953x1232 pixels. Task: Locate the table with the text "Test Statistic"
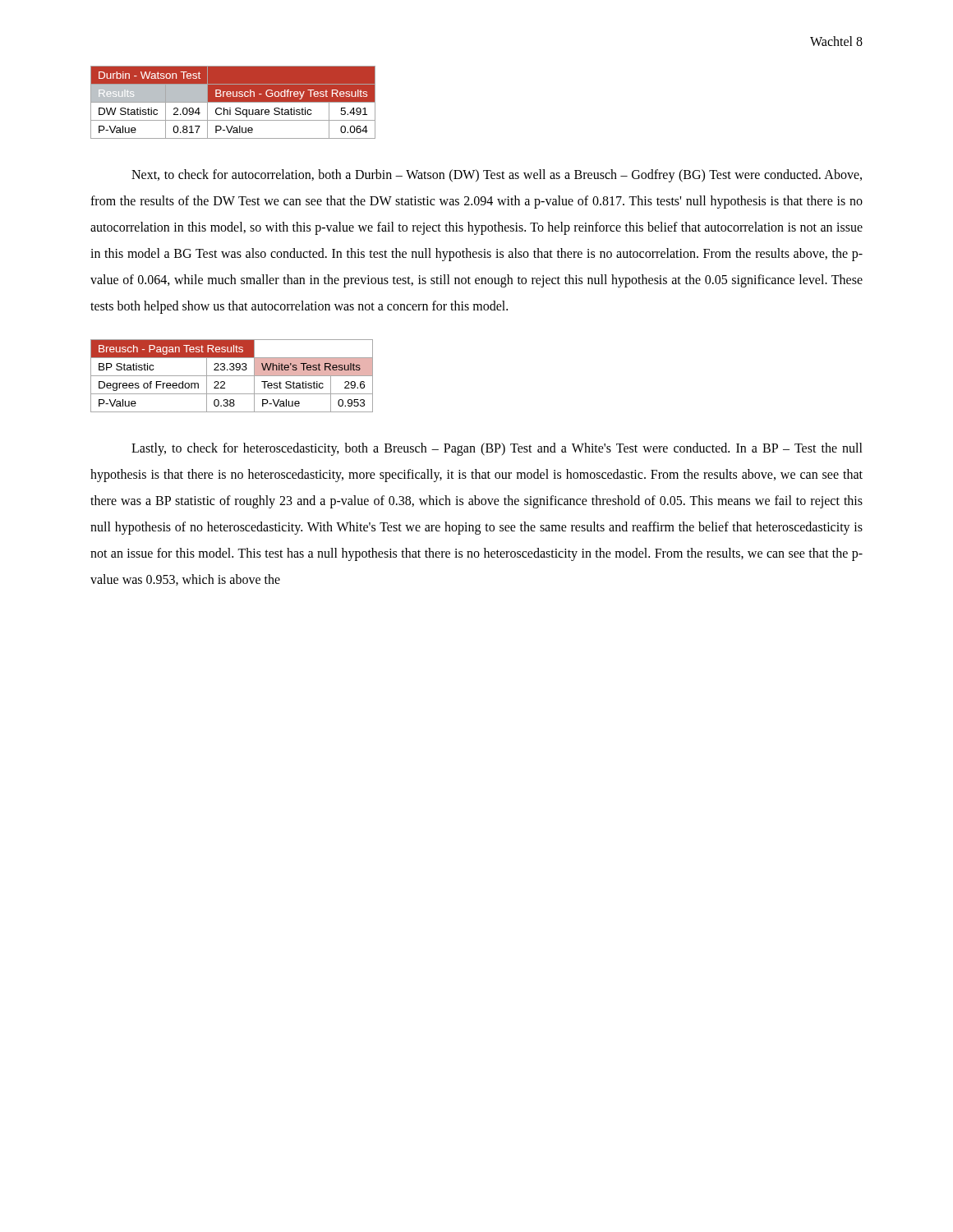tap(476, 376)
